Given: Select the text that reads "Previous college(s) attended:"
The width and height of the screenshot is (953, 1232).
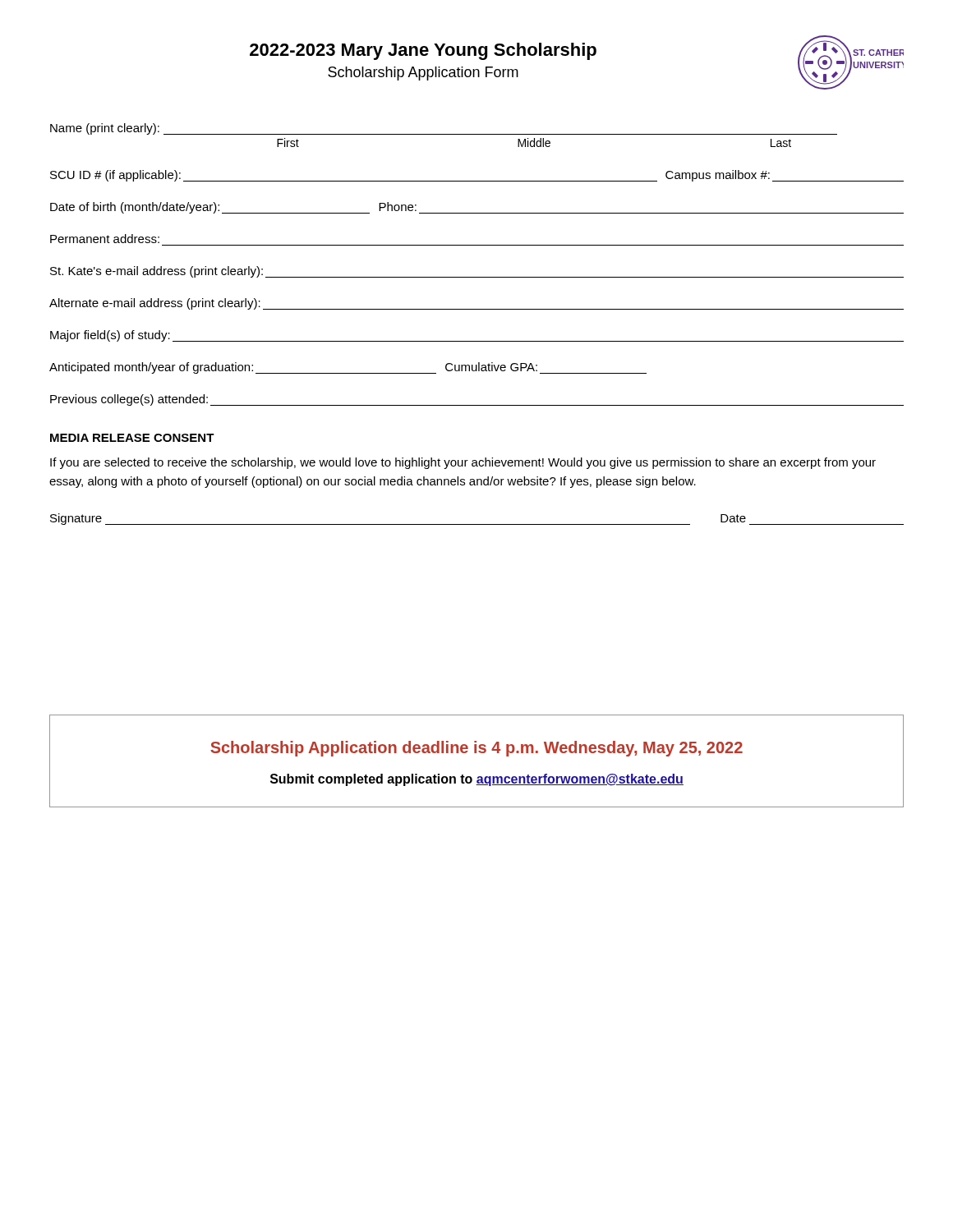Looking at the screenshot, I should point(476,398).
